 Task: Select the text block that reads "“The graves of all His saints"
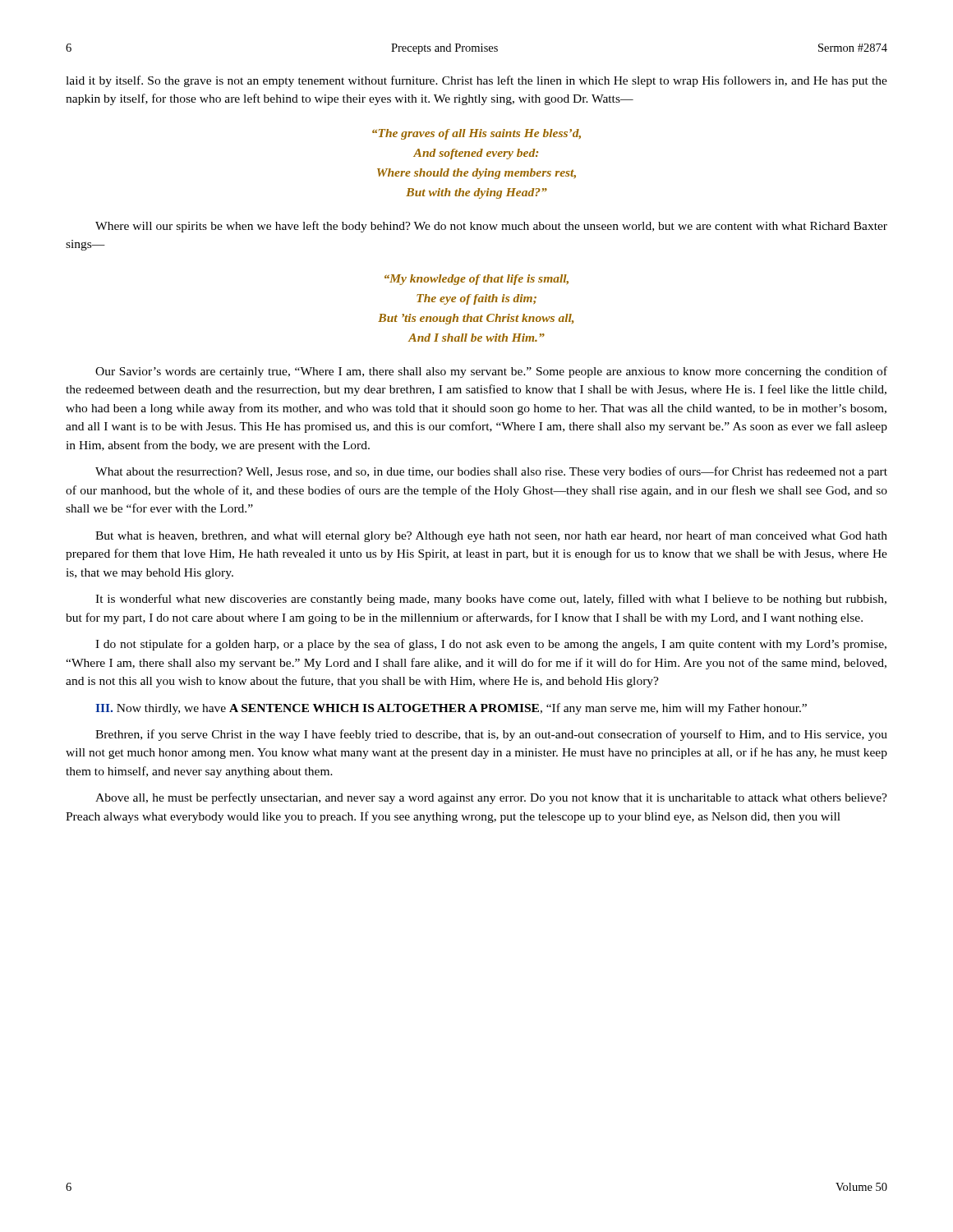(476, 163)
